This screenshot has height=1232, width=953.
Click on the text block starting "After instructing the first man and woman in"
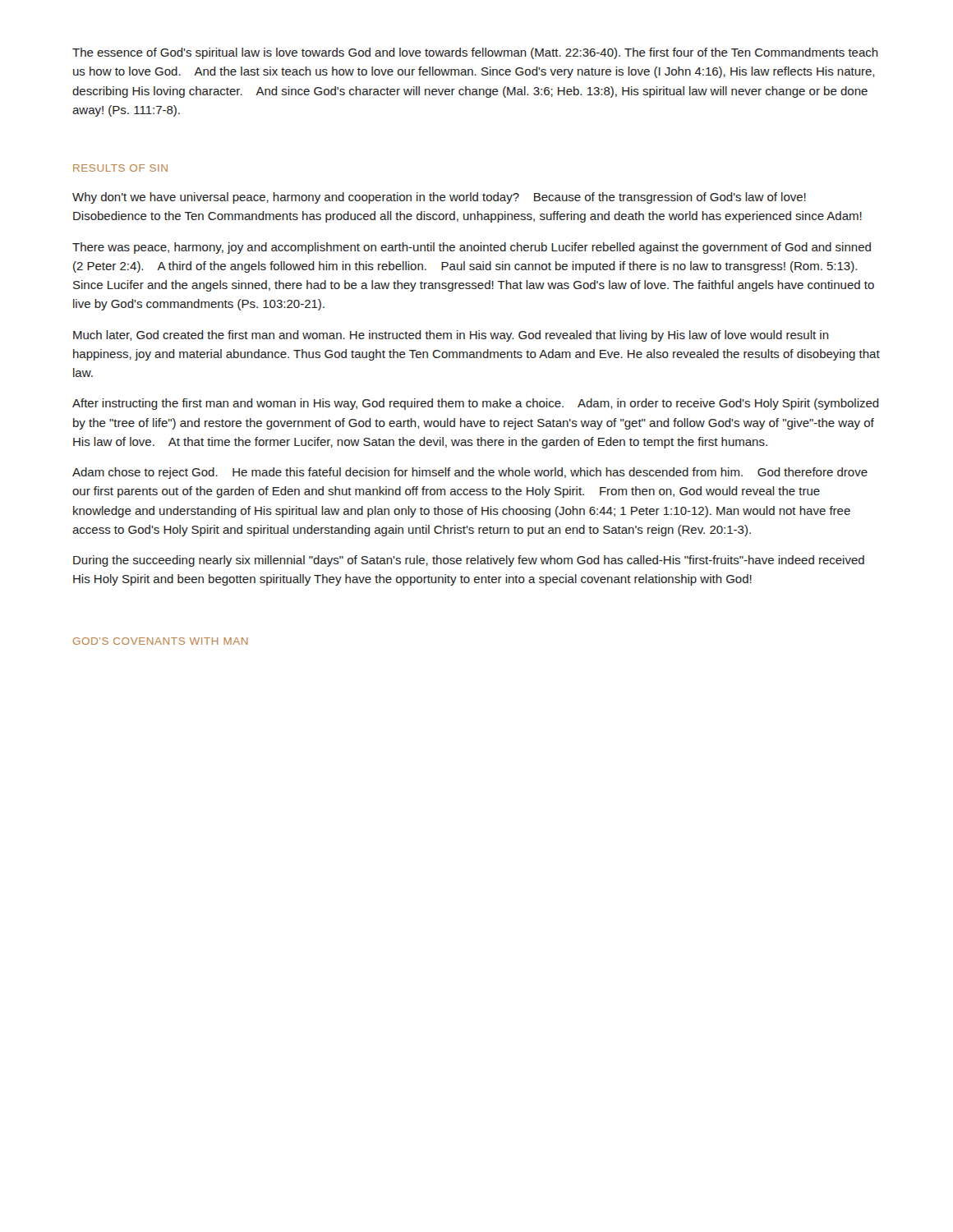[x=476, y=422]
